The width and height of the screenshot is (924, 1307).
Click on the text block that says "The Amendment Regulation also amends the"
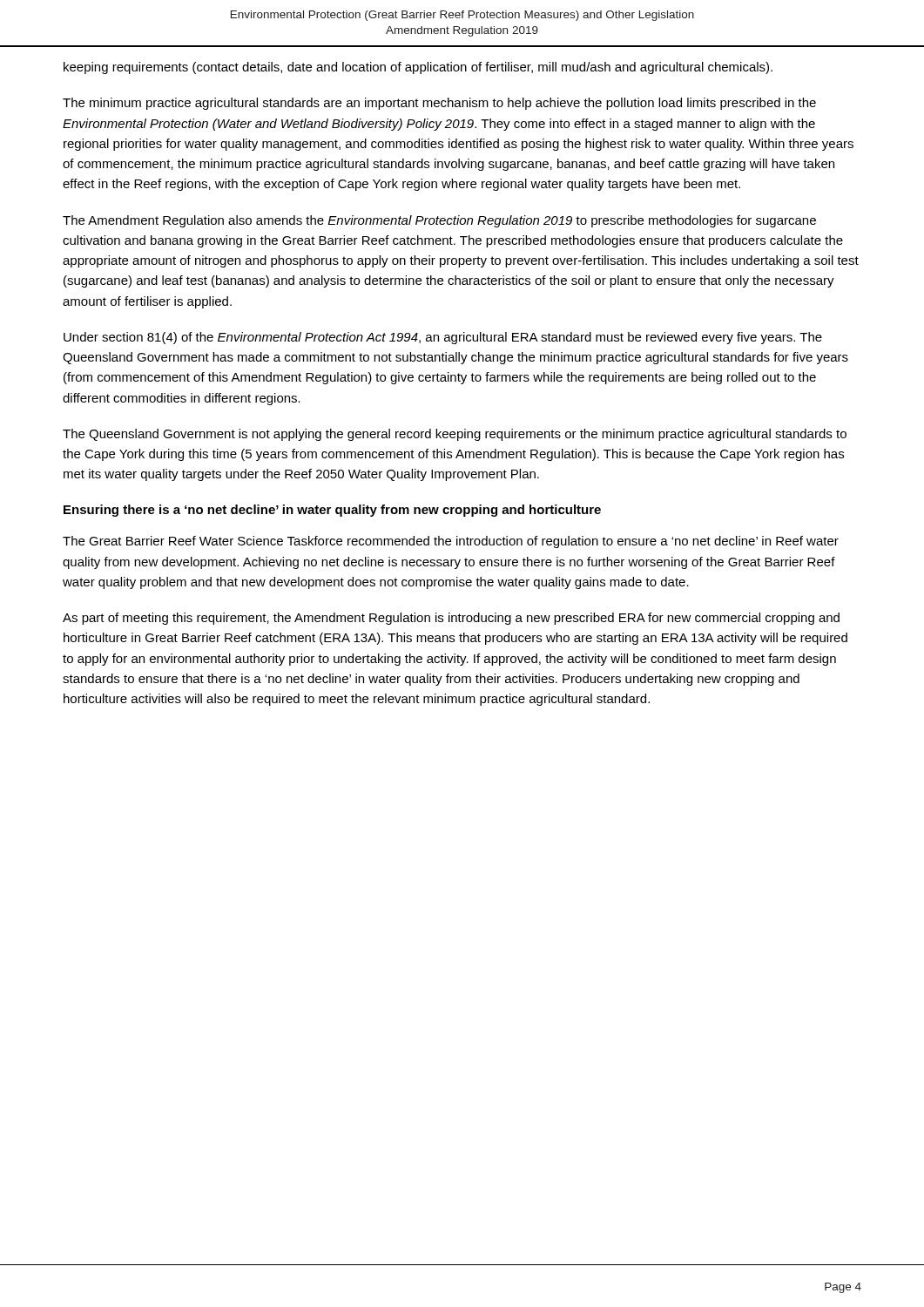click(x=461, y=260)
